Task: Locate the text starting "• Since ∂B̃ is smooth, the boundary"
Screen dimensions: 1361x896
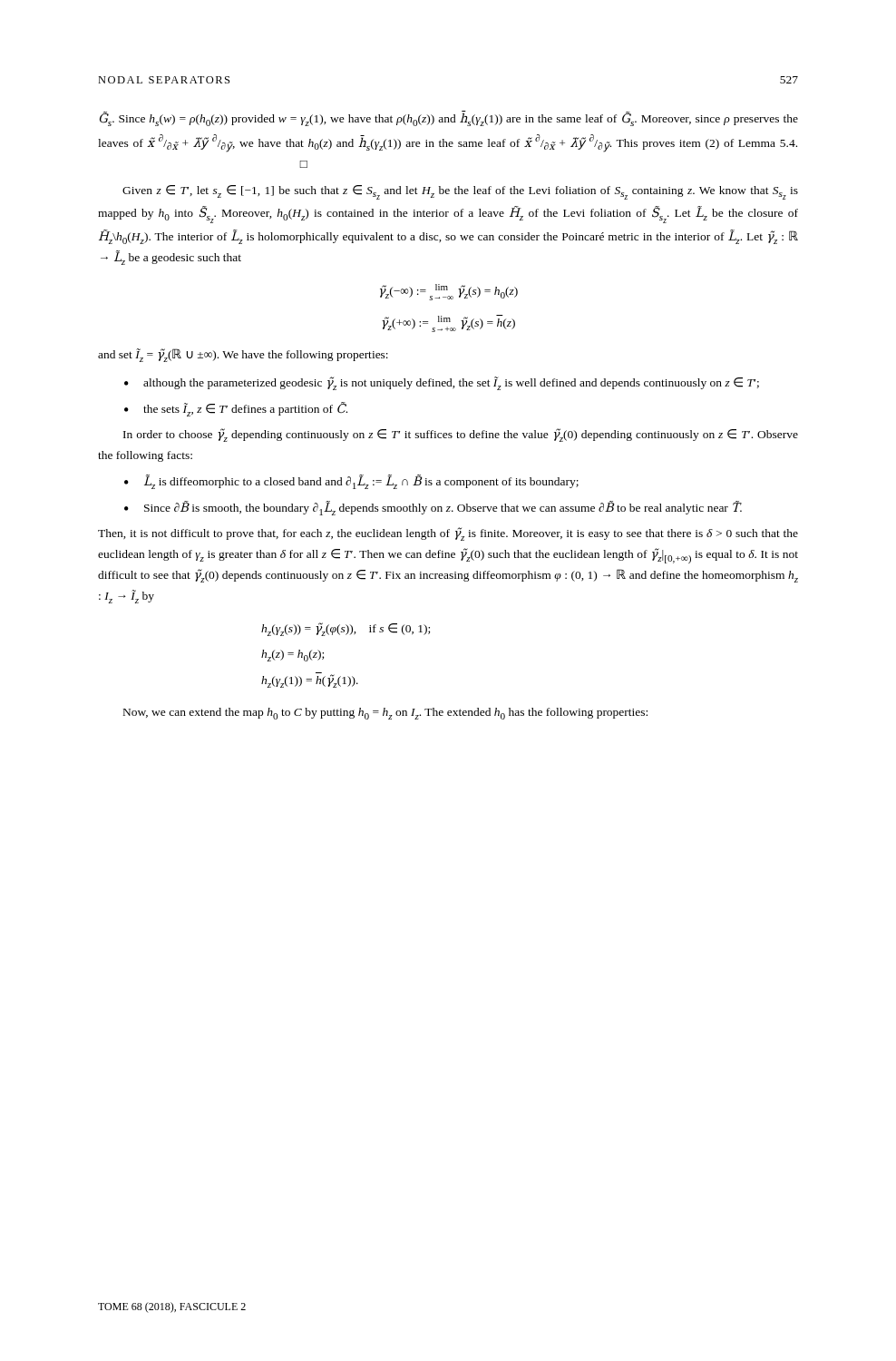Action: click(461, 509)
